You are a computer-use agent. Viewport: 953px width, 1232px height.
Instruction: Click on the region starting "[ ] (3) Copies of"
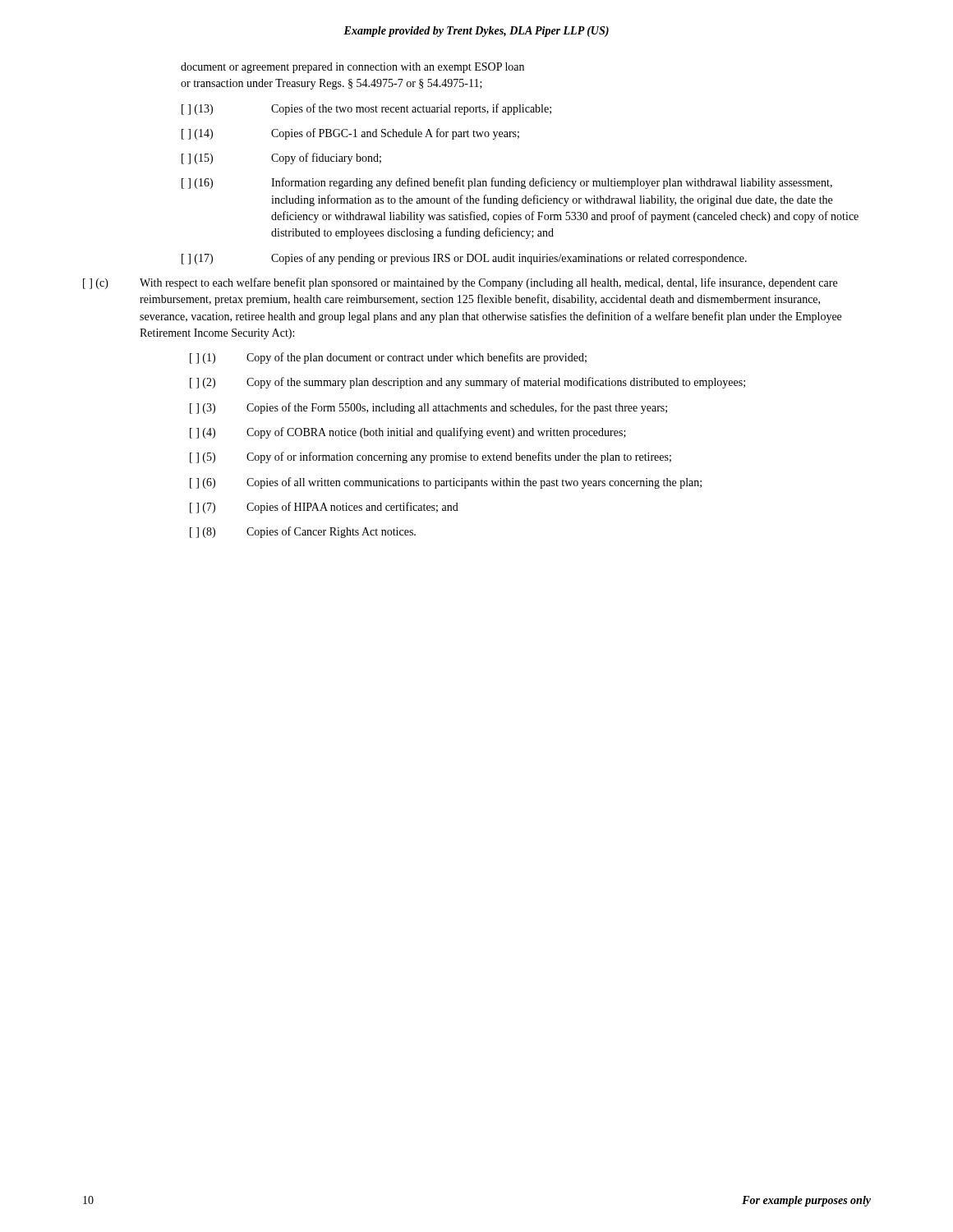pos(530,408)
